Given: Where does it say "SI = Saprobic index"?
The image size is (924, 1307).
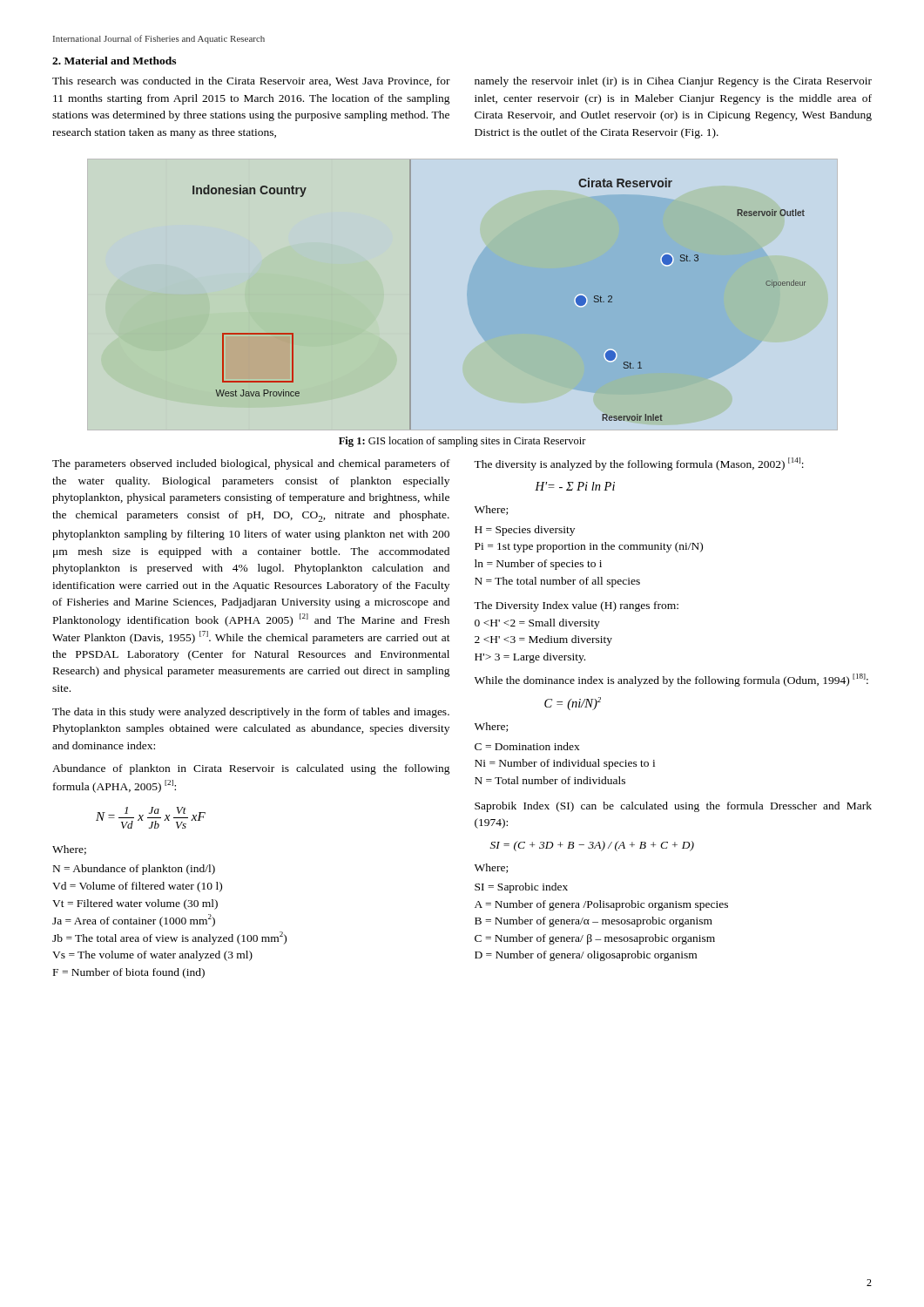Looking at the screenshot, I should tap(521, 887).
